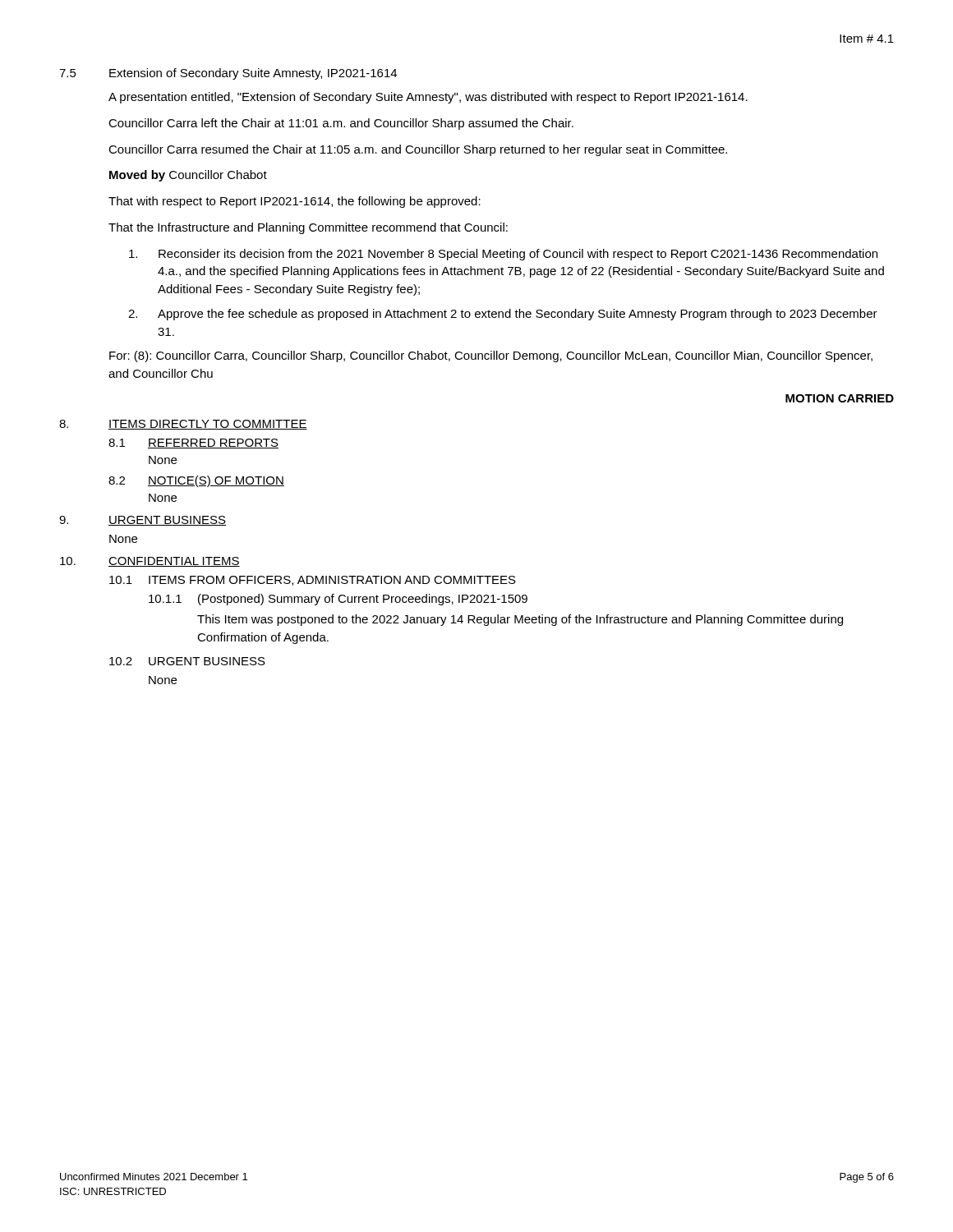The image size is (953, 1232).
Task: Find "7.5 Extension of Secondary Suite Amnesty, IP2021-1614" on this page
Action: pyautogui.click(x=228, y=74)
